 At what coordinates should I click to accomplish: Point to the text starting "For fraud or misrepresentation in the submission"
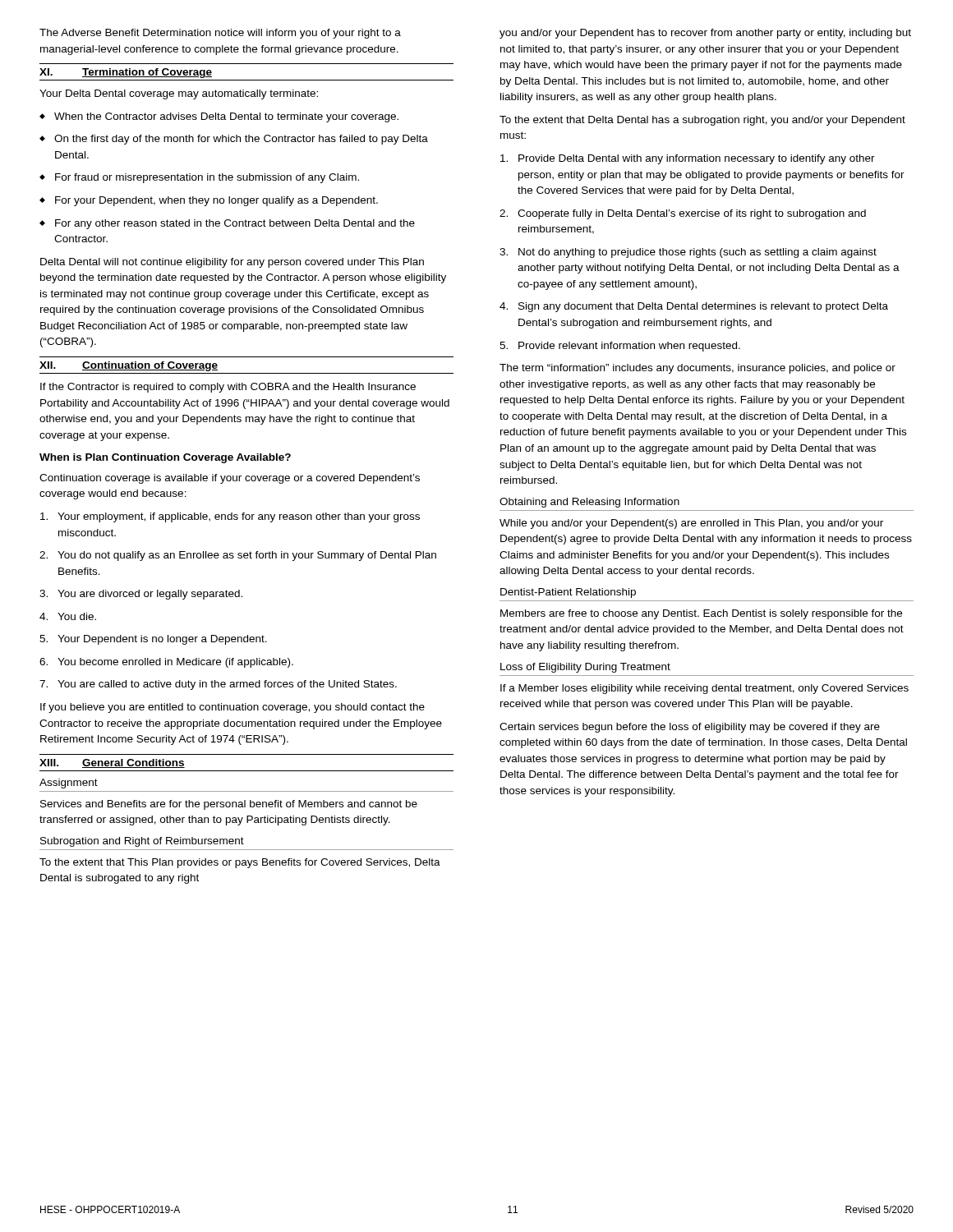click(246, 178)
